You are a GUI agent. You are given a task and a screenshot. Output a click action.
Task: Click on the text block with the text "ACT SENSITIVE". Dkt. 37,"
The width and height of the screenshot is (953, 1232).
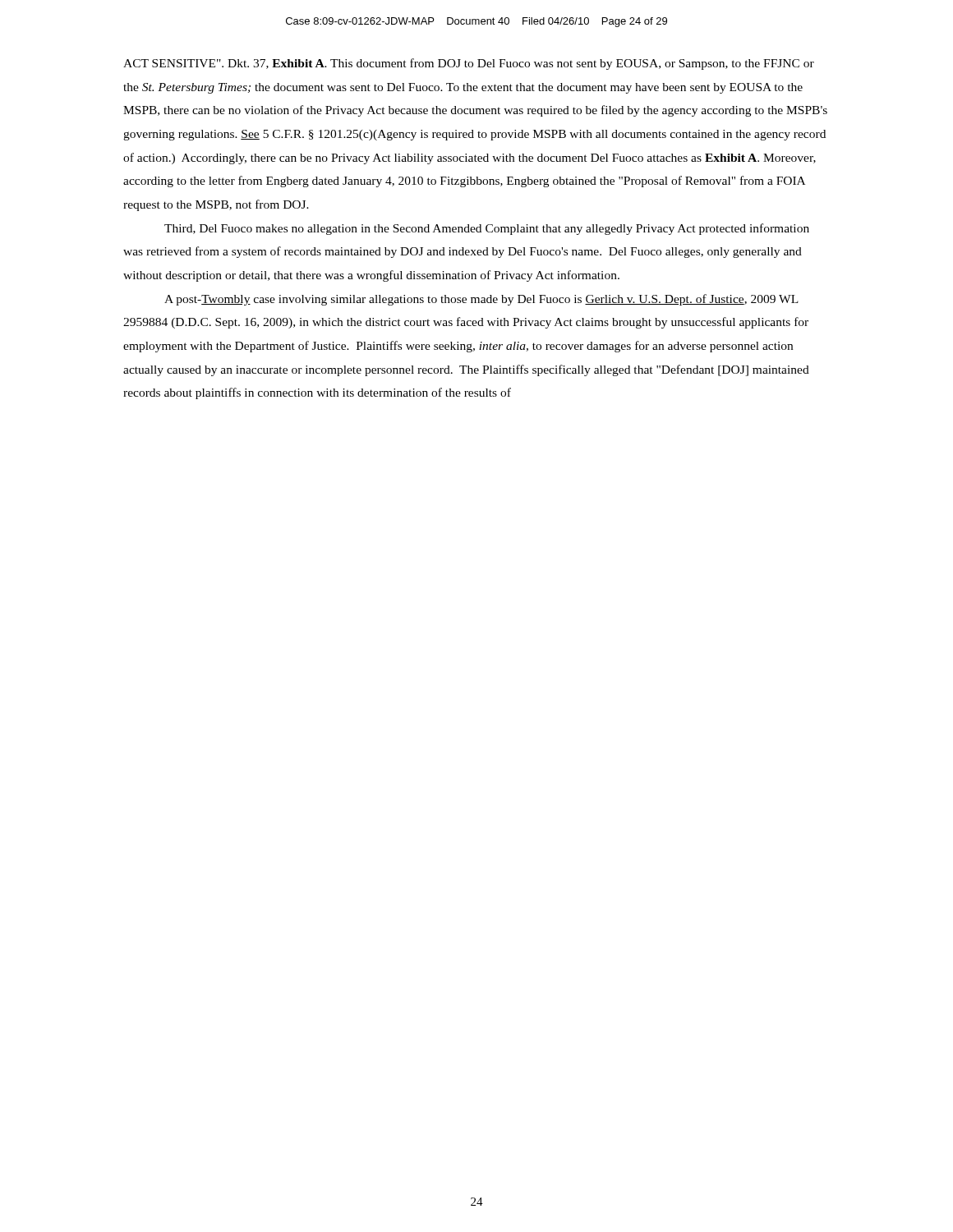(476, 228)
